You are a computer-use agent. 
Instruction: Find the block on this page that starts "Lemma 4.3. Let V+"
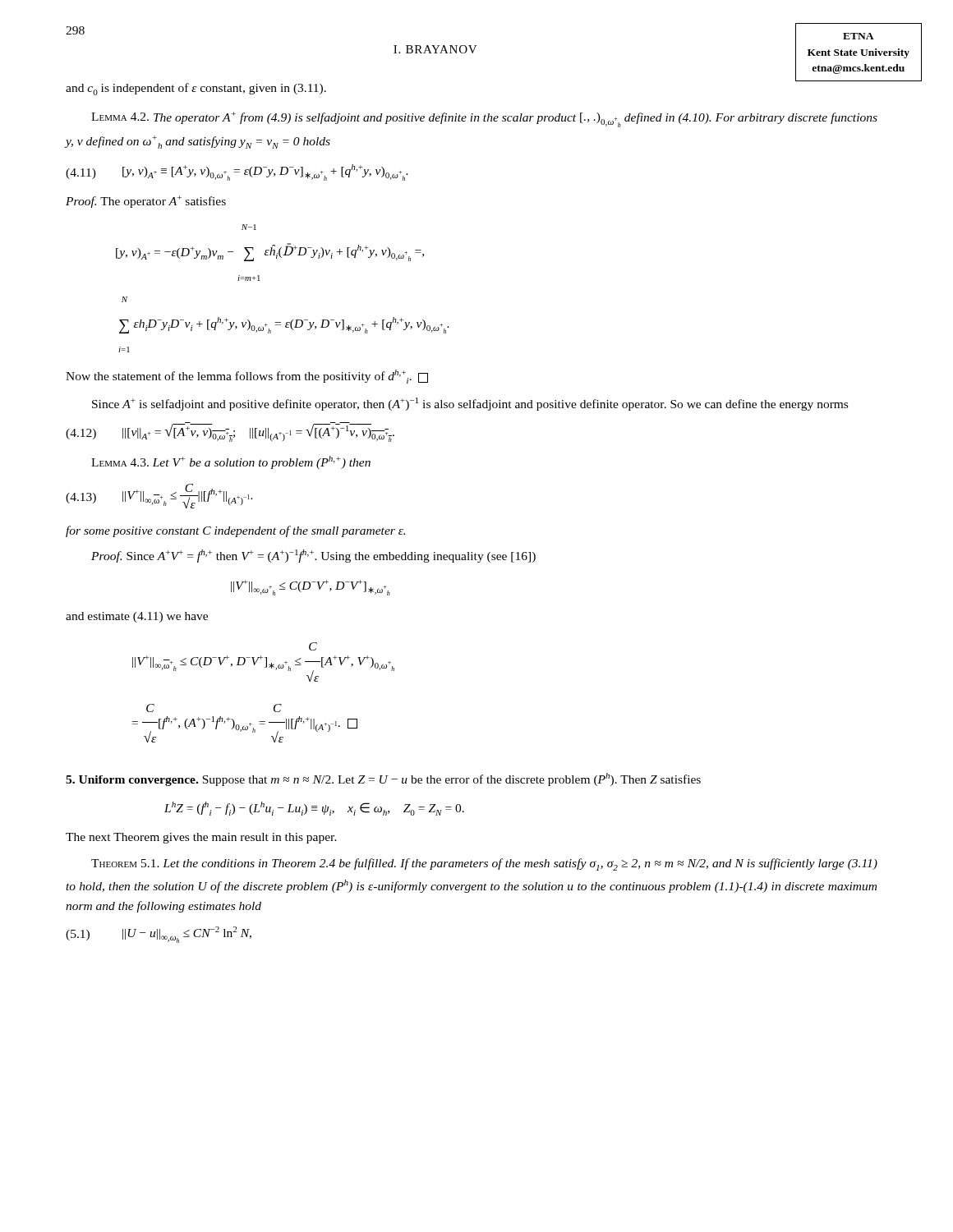[x=231, y=461]
